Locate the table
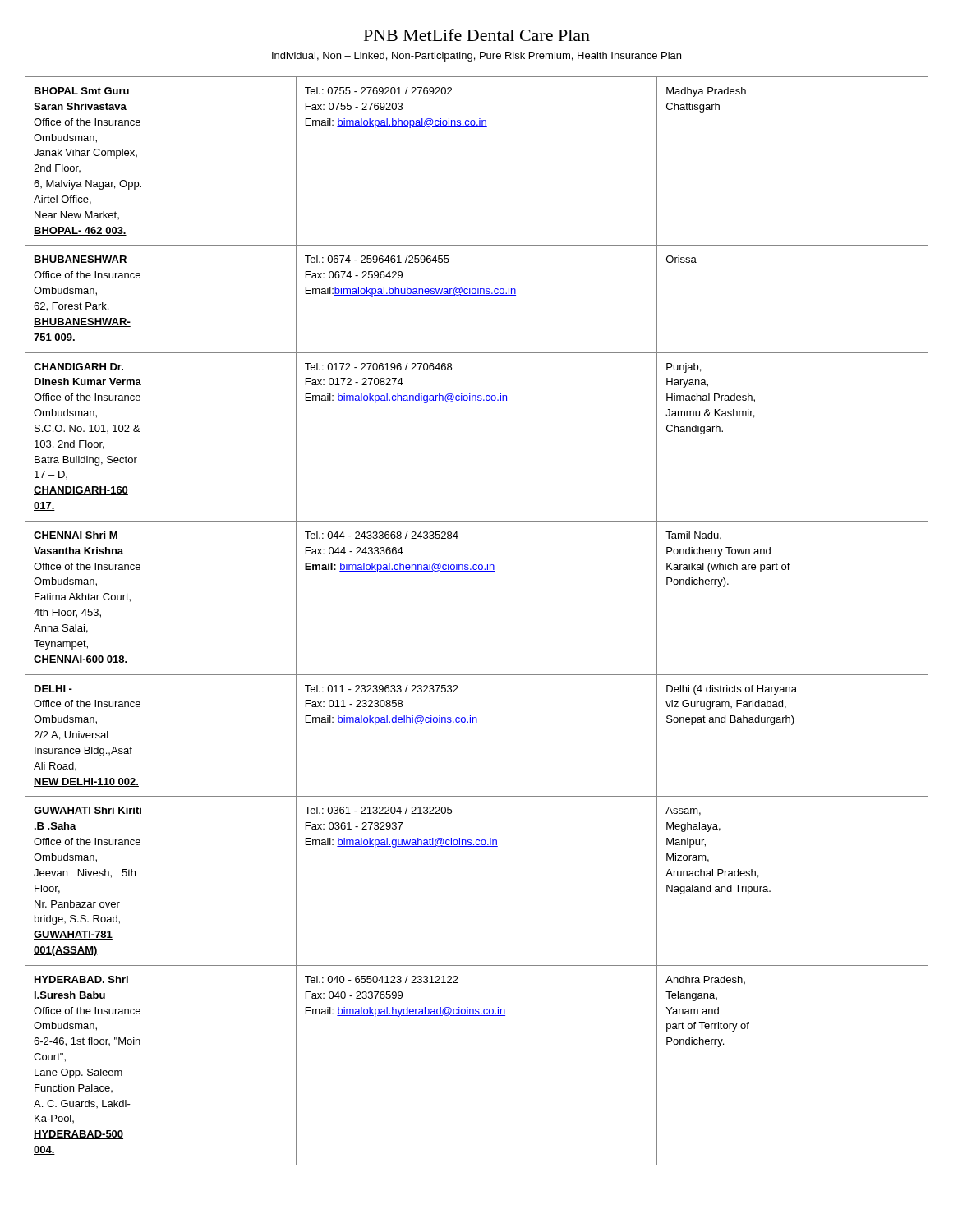This screenshot has width=953, height=1232. [476, 621]
